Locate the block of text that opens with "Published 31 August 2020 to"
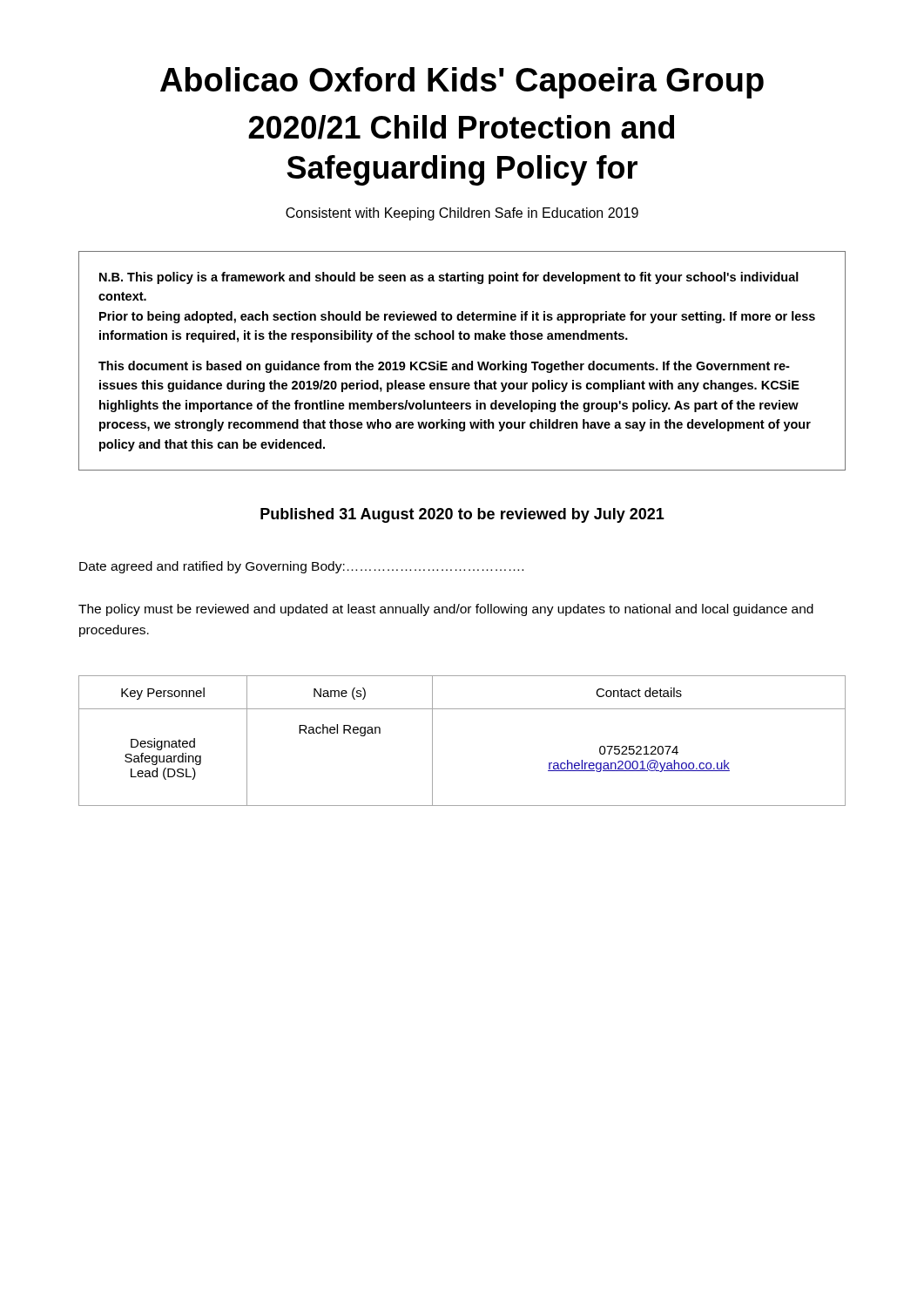Screen dimensions: 1307x924 point(462,514)
